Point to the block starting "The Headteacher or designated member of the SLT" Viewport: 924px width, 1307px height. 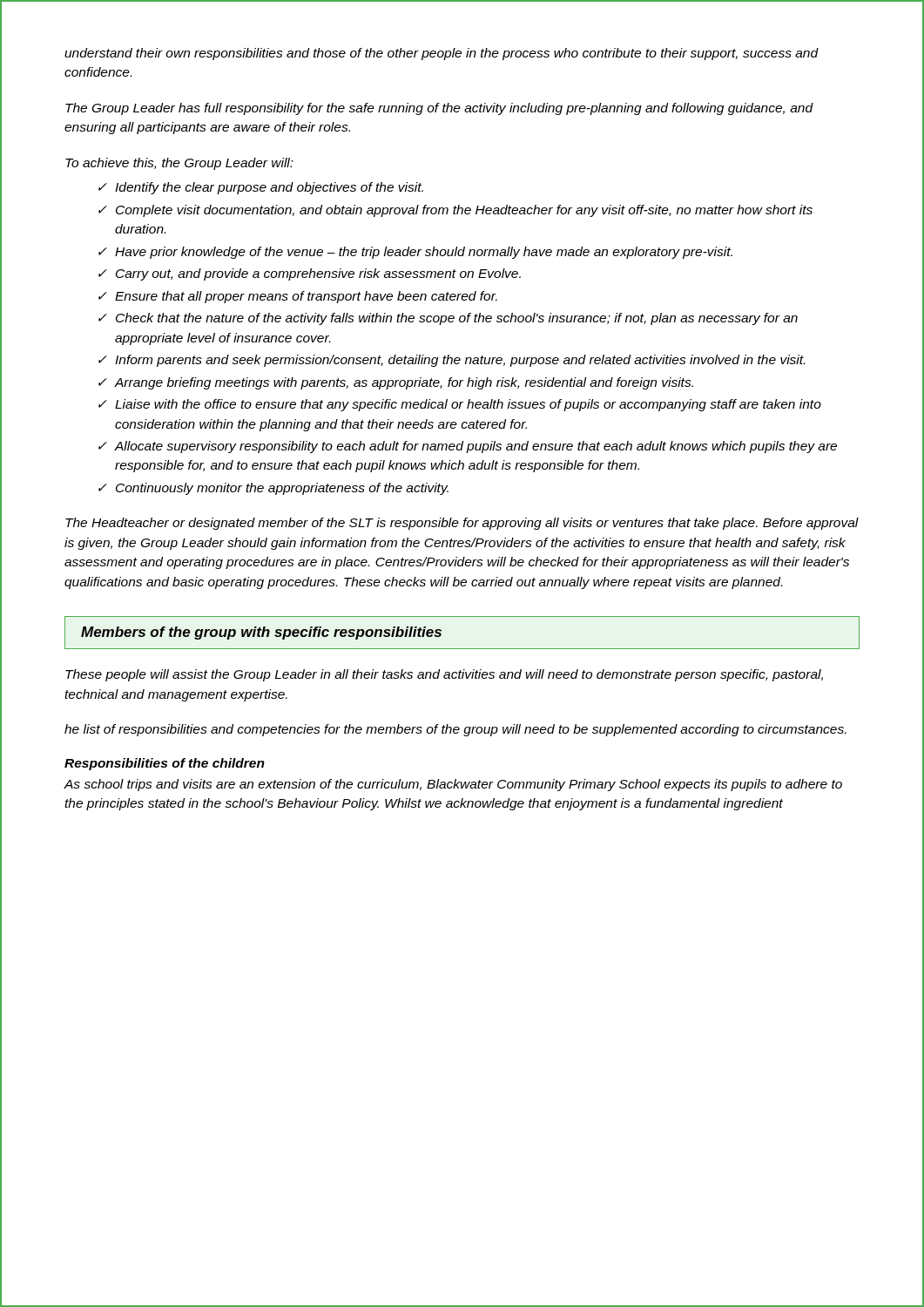tap(461, 552)
